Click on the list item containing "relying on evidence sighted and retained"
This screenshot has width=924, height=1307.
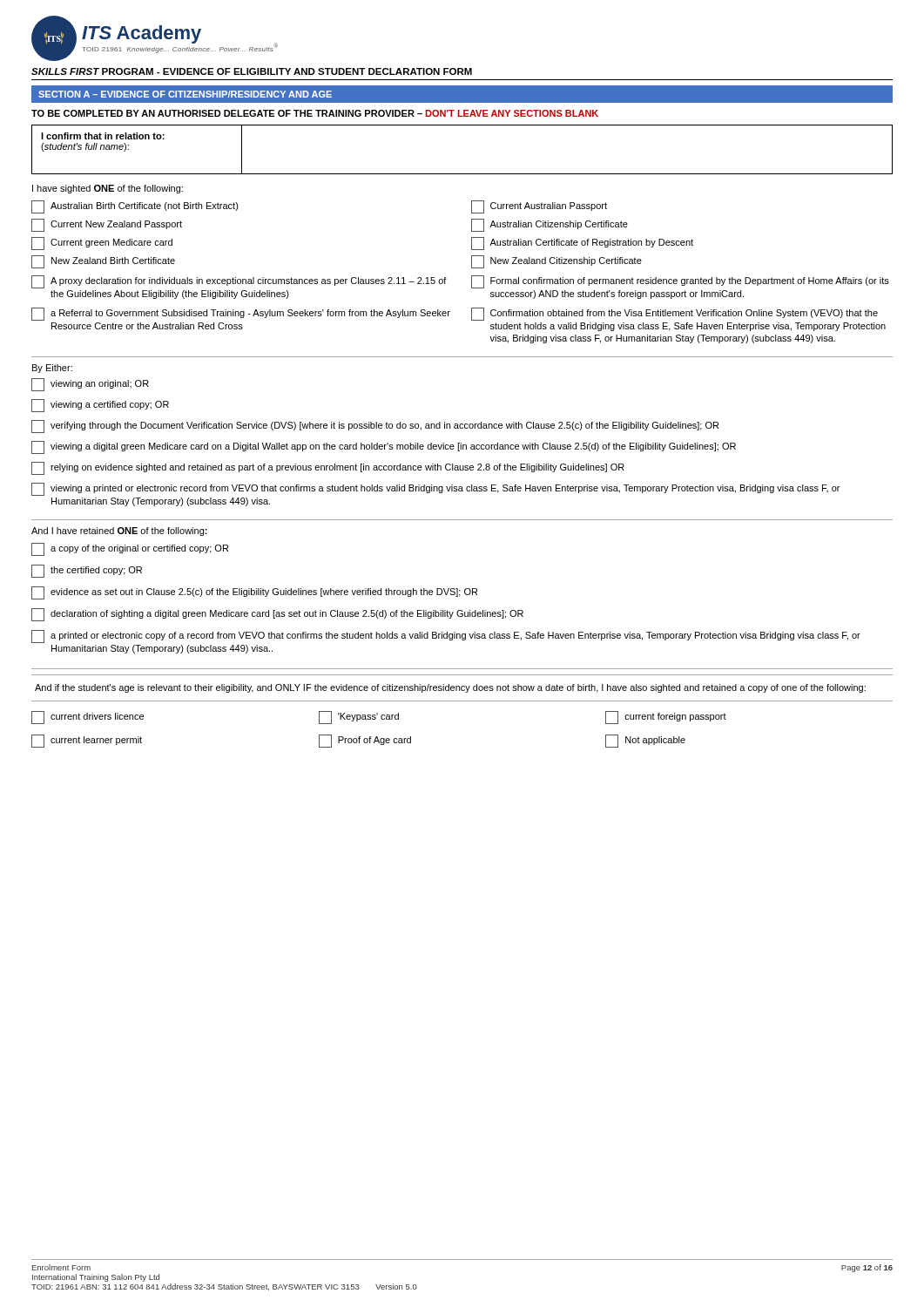pyautogui.click(x=462, y=468)
